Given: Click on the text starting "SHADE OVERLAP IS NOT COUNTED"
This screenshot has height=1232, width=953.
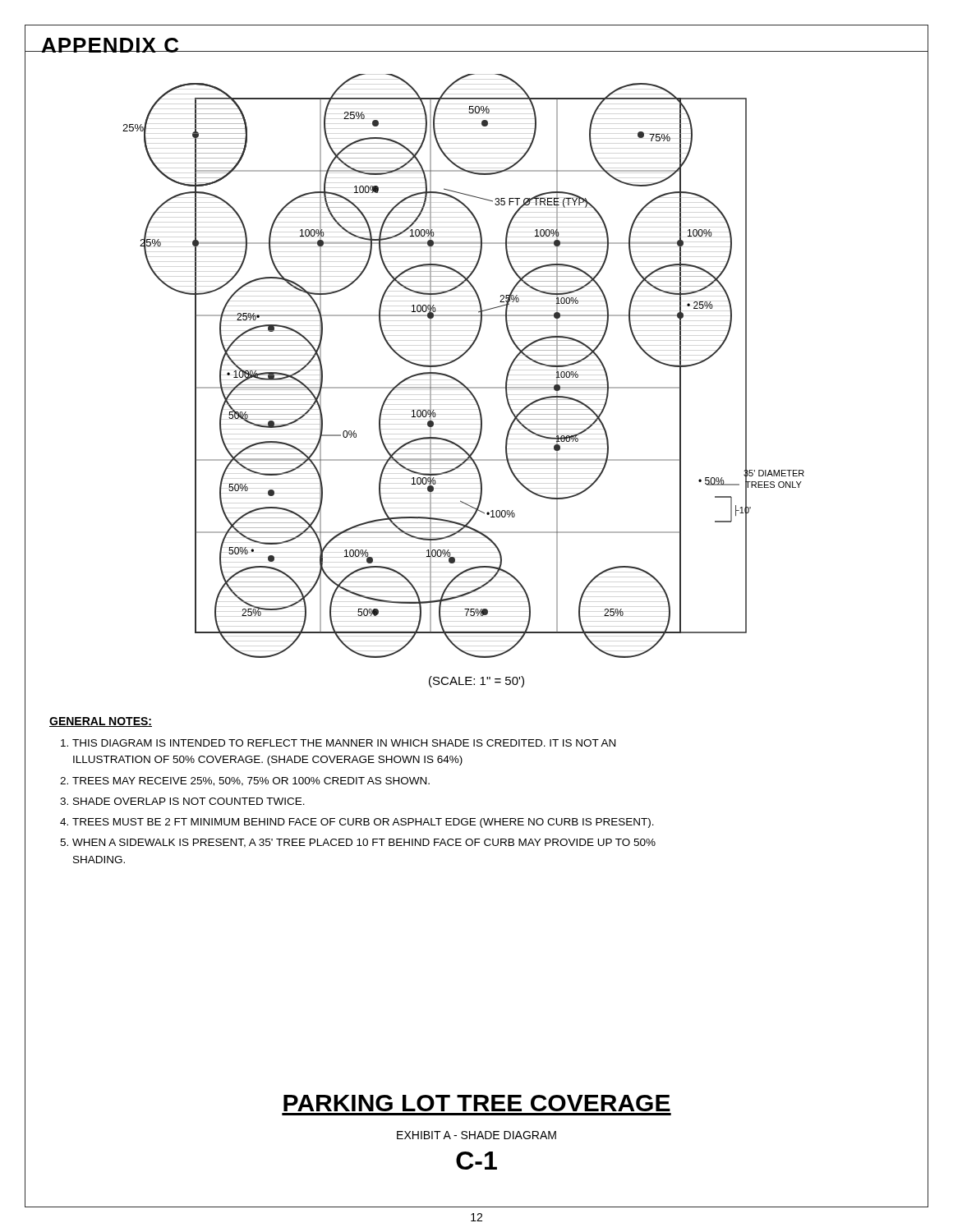Looking at the screenshot, I should tap(189, 801).
